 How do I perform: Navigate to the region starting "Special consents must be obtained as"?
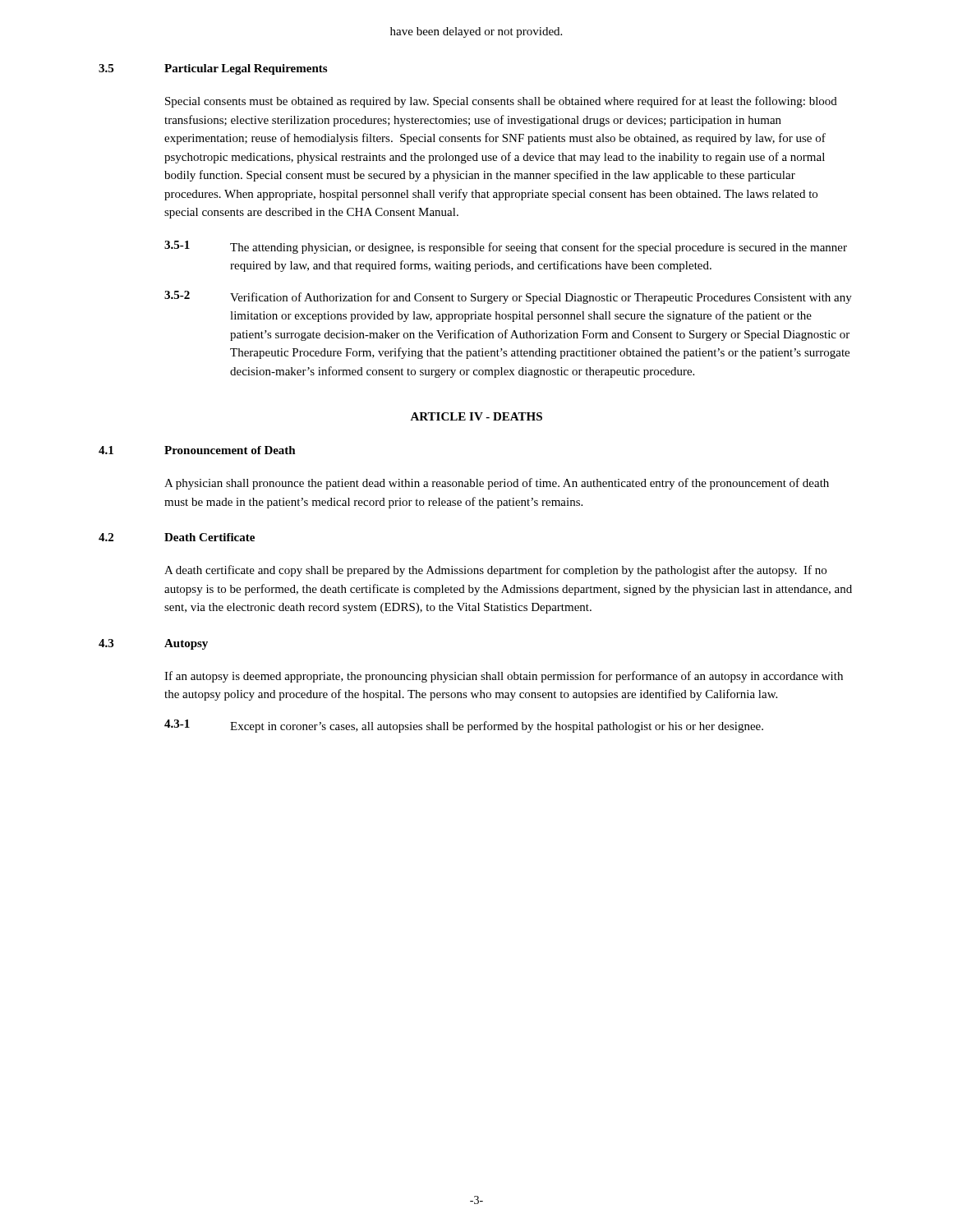501,156
